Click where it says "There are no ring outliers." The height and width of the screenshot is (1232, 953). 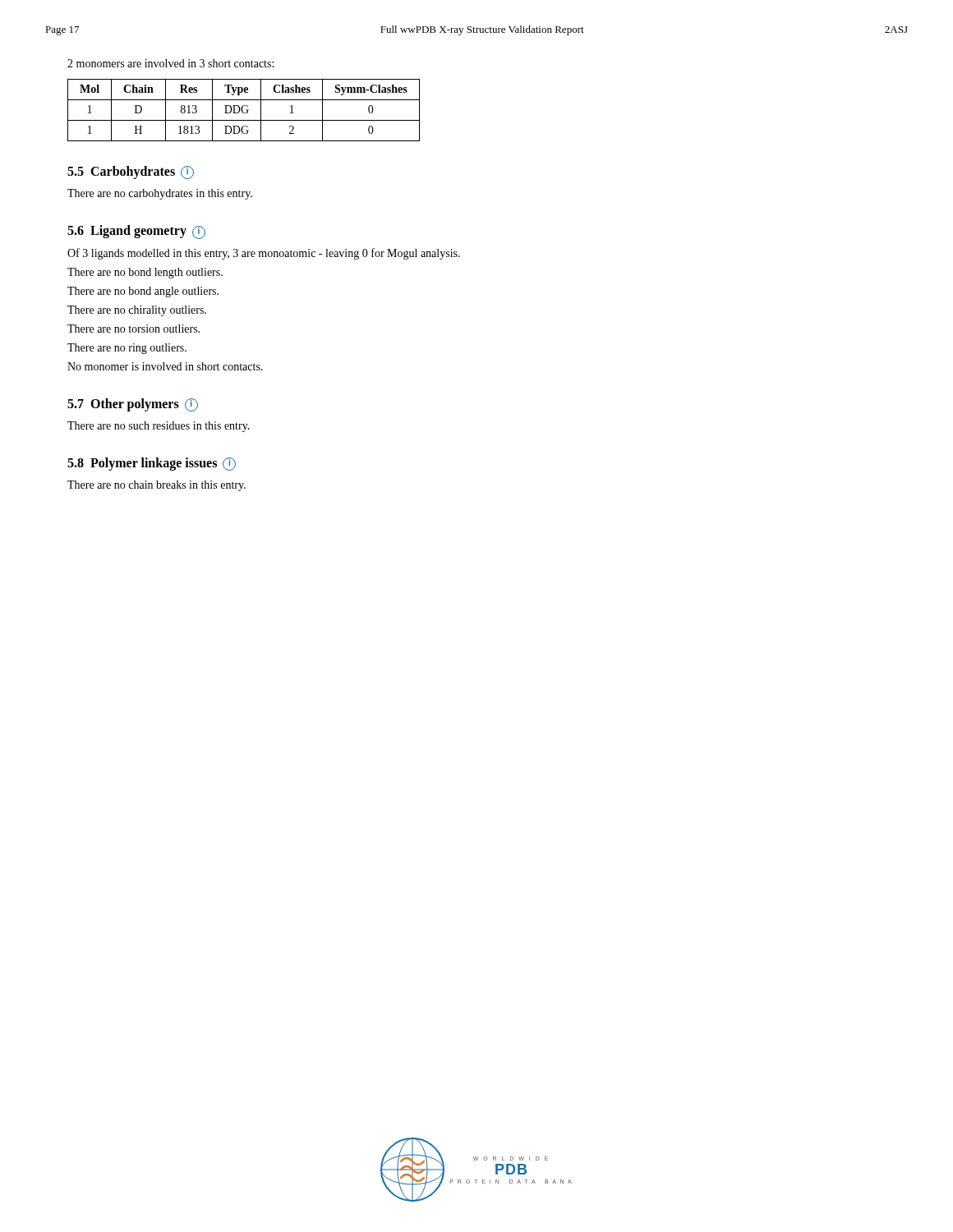point(127,348)
